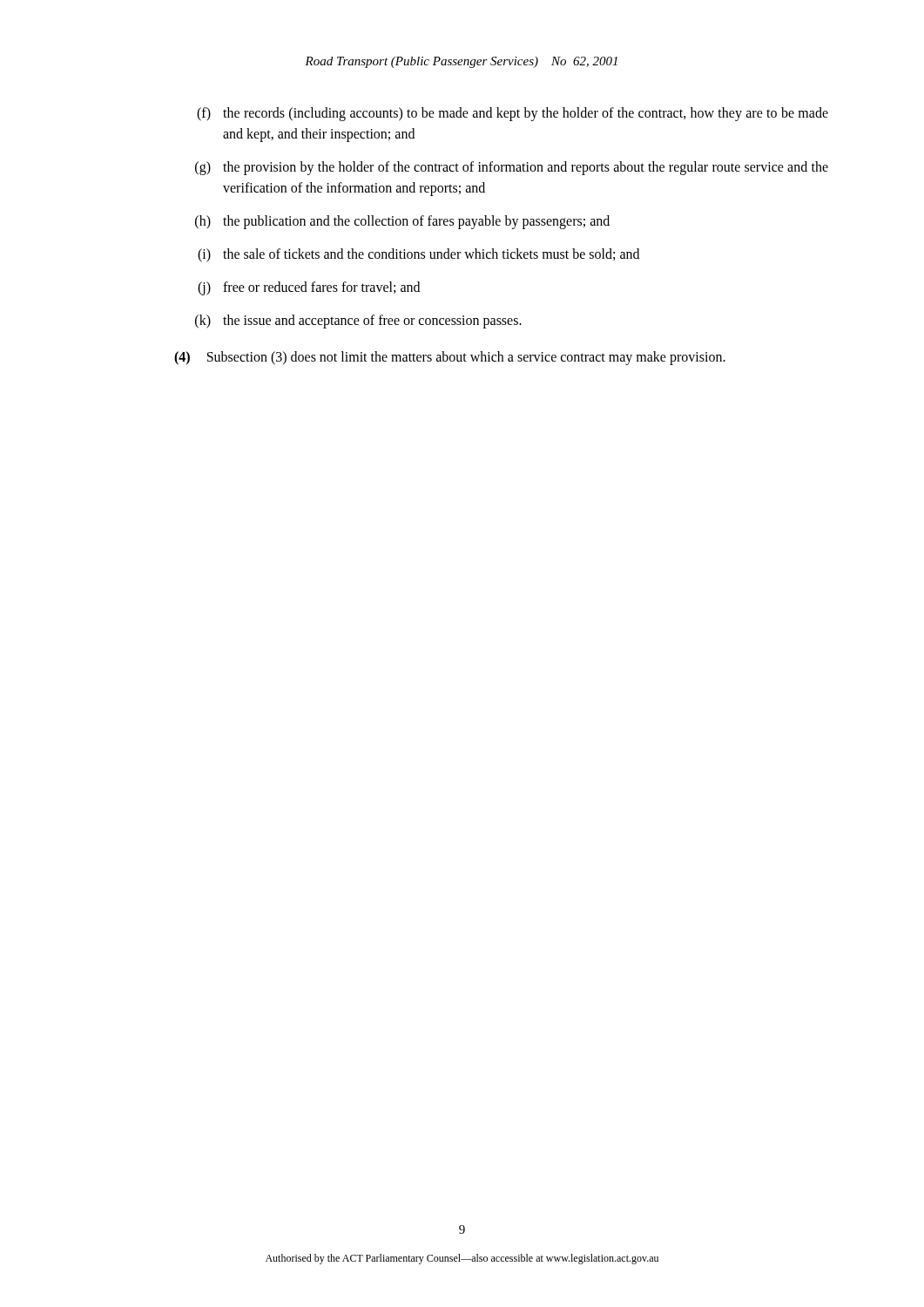This screenshot has width=924, height=1307.
Task: Navigate to the region starting "(f) the records"
Action: [x=501, y=124]
